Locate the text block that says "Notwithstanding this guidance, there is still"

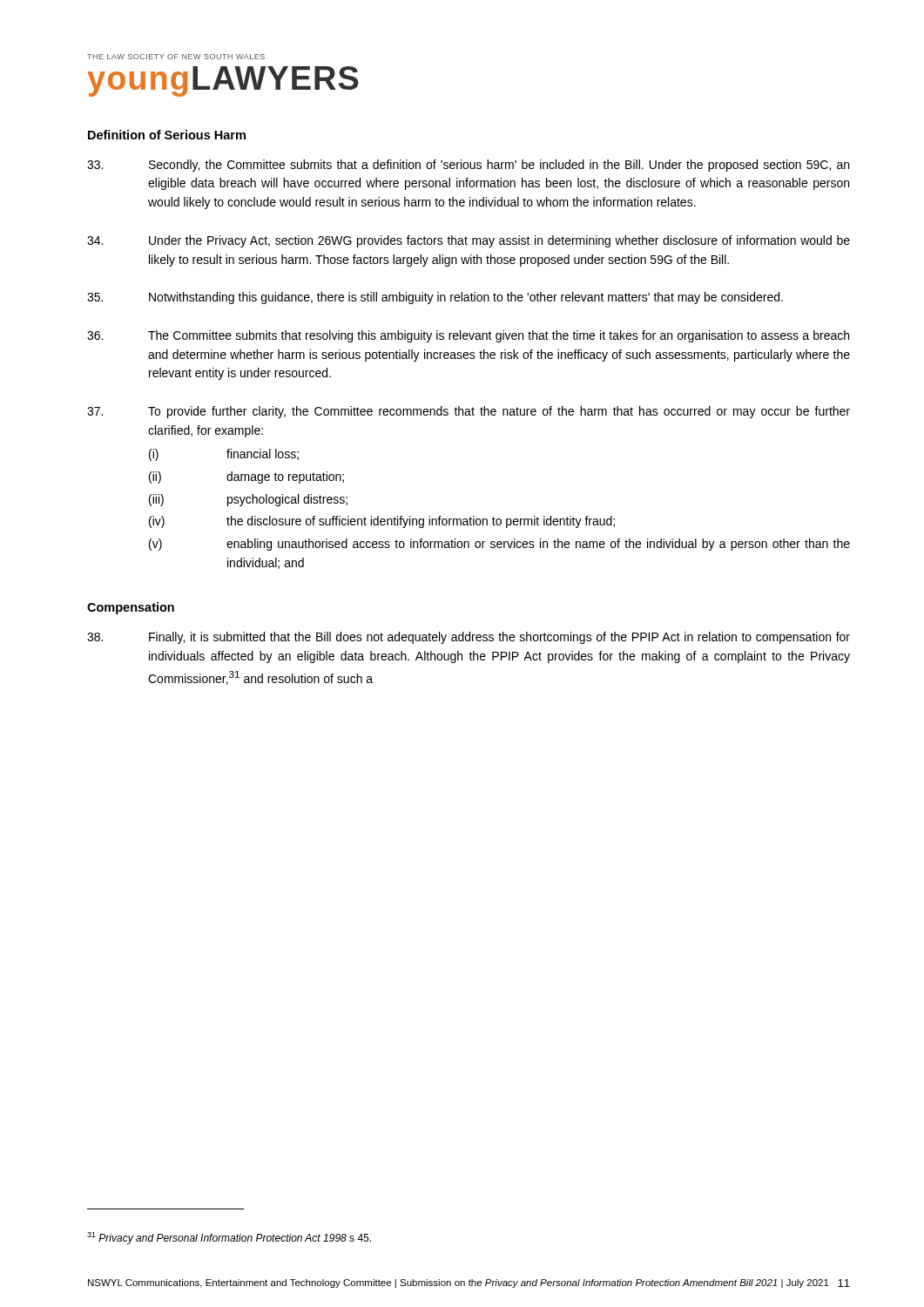469,298
